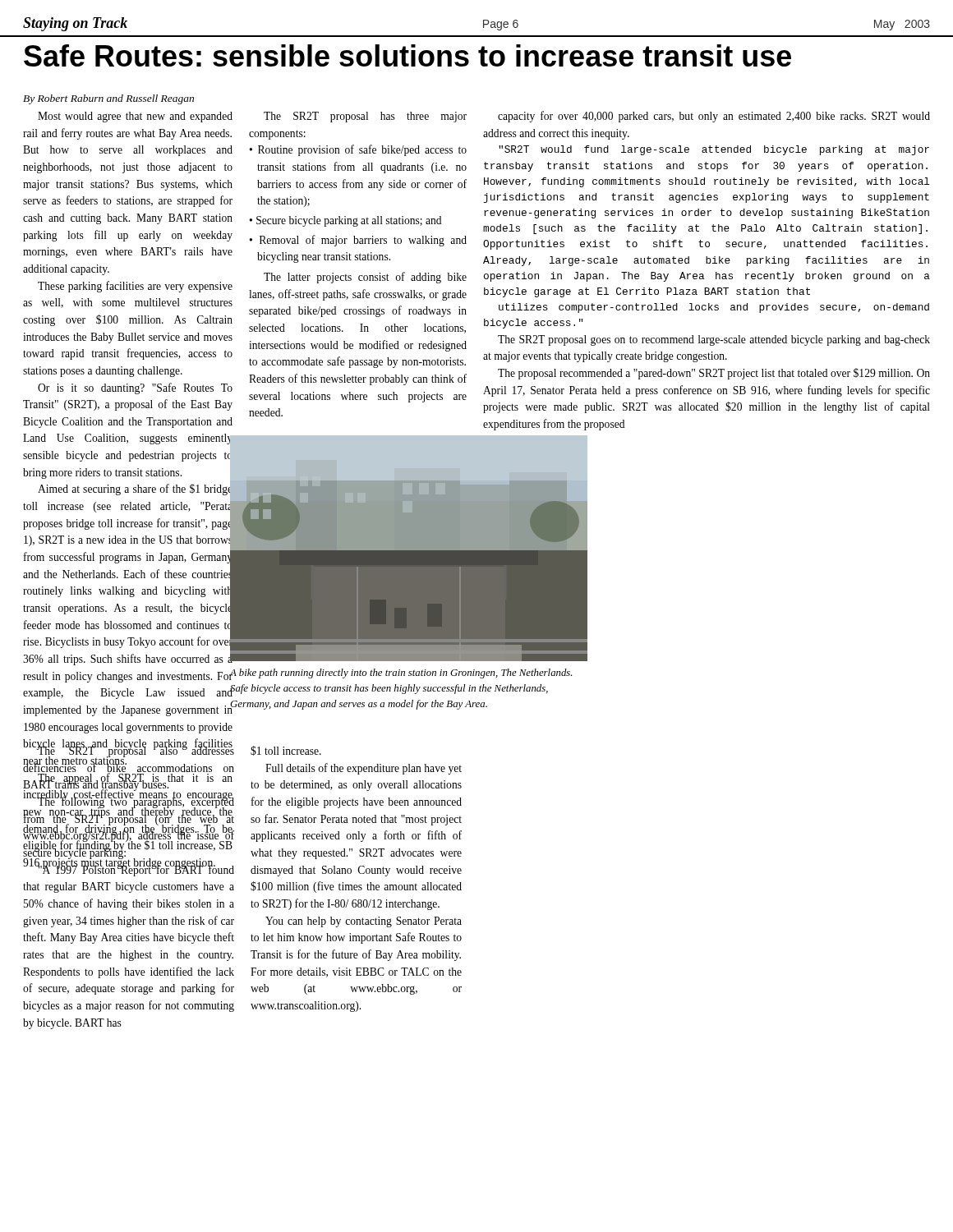This screenshot has height=1232, width=953.
Task: Find the block on this page that starts "By Robert Raburn and Russell"
Action: pos(109,98)
